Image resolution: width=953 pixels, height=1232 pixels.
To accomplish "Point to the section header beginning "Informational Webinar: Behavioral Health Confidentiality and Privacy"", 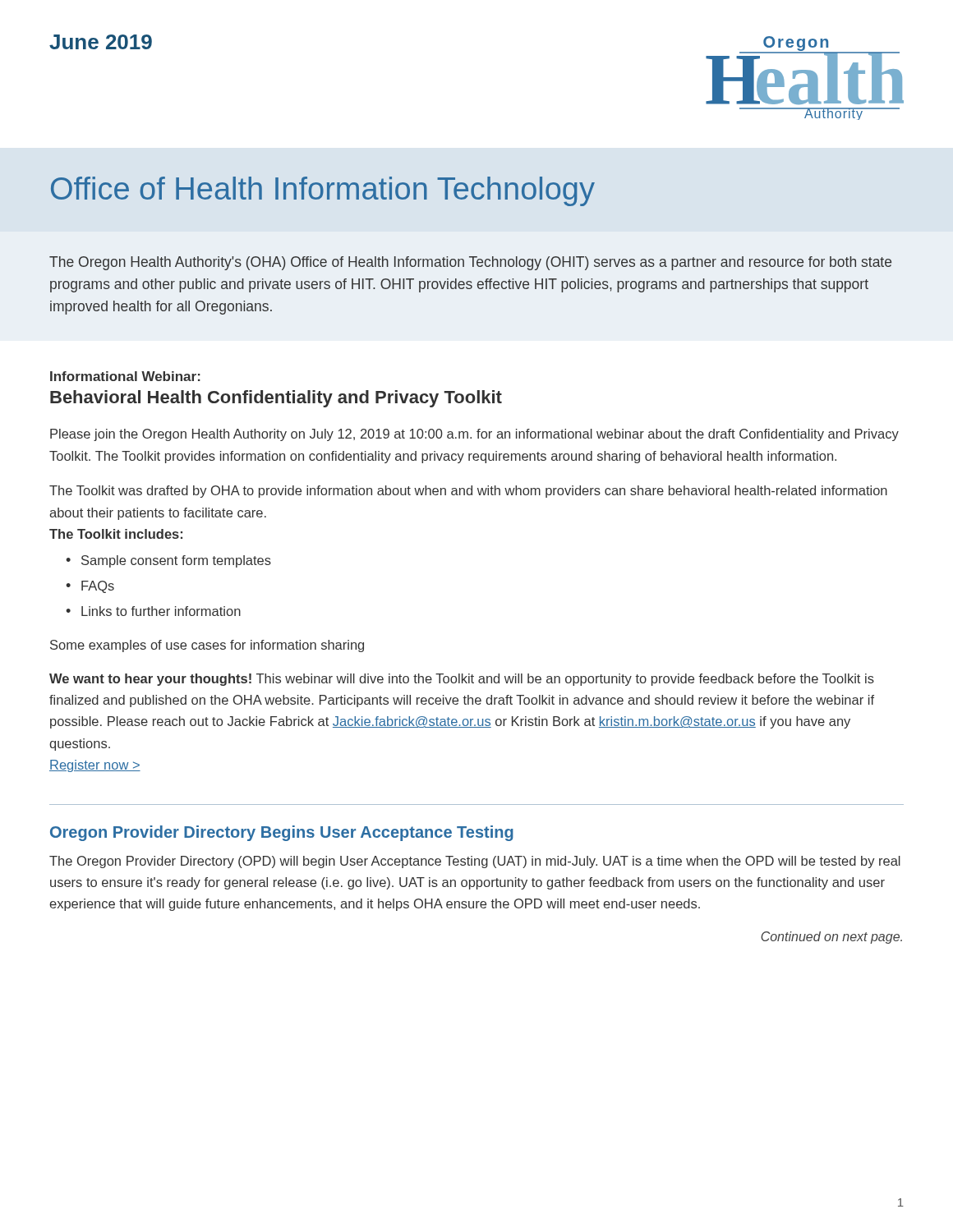I will (x=476, y=389).
